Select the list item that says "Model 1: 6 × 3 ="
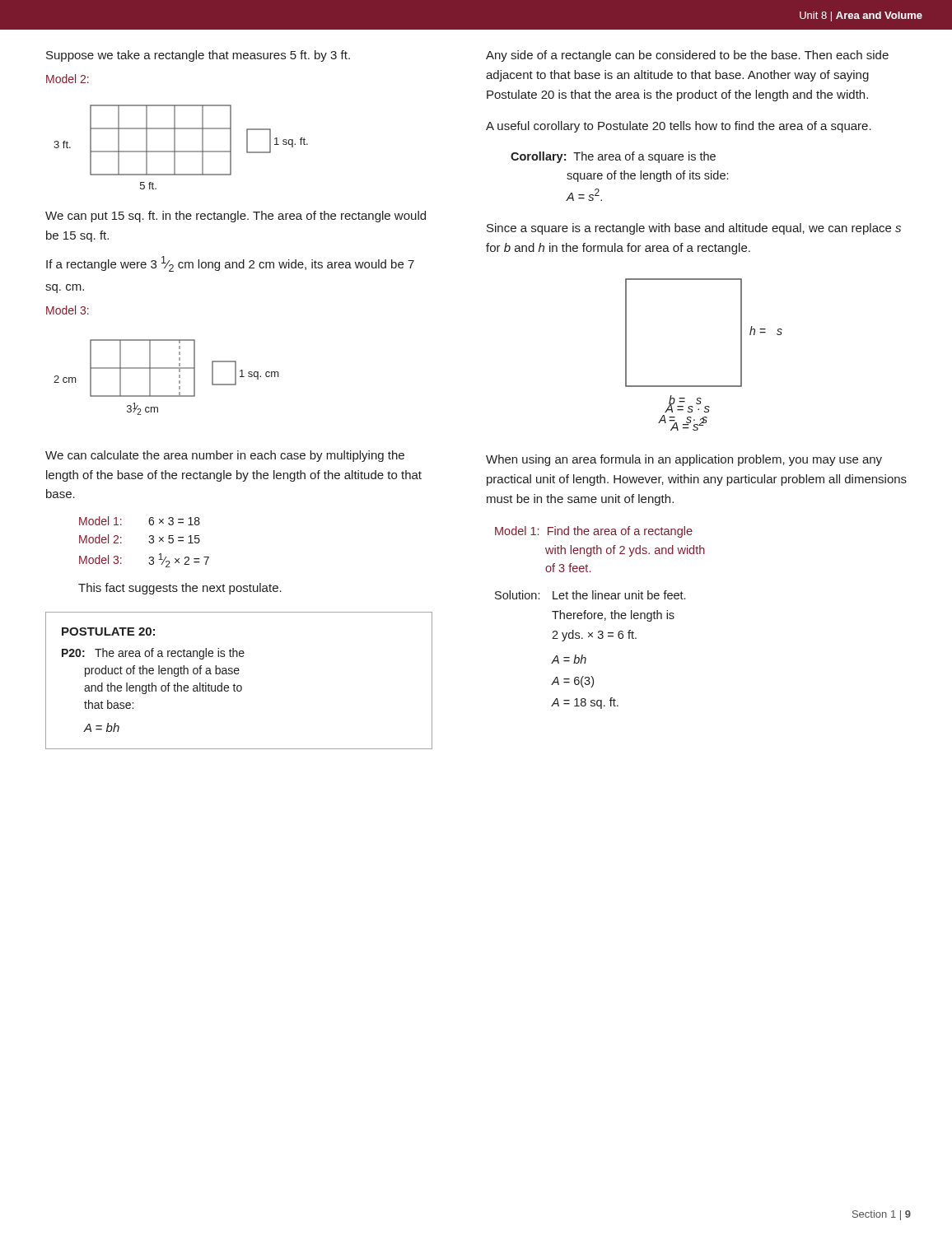 coord(139,521)
